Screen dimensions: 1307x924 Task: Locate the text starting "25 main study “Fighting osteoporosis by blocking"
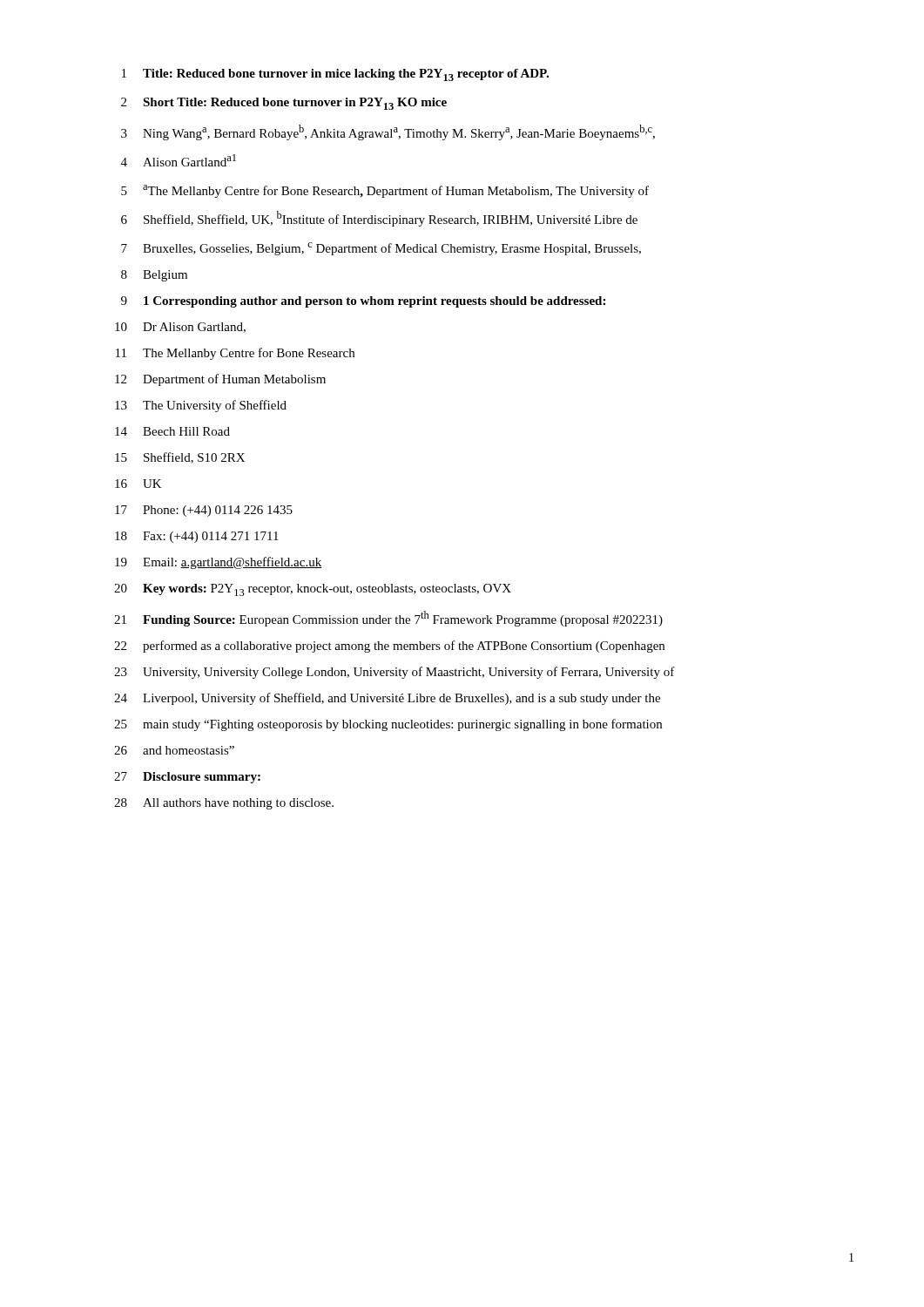(469, 724)
